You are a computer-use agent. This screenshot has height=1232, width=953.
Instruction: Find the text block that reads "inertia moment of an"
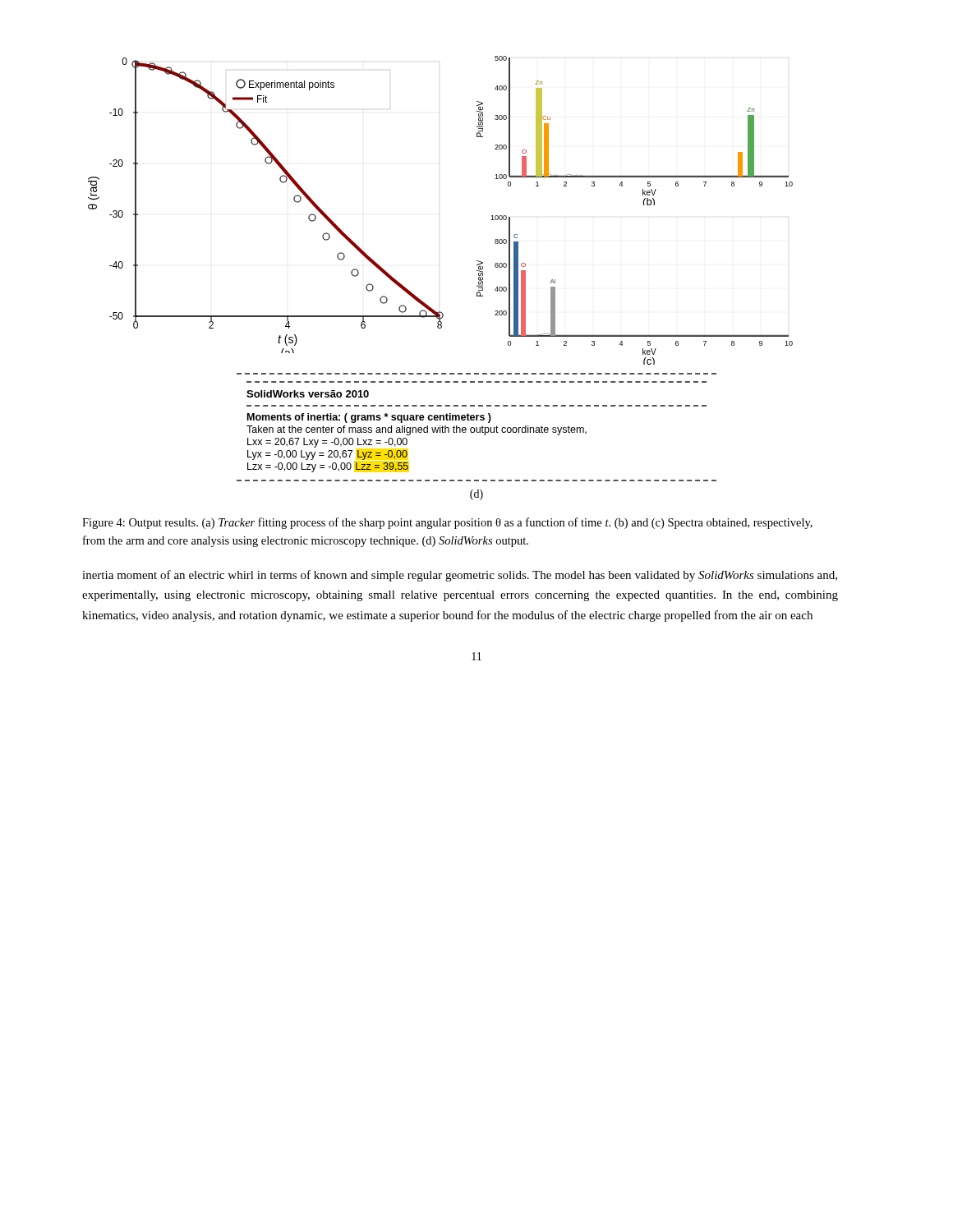pyautogui.click(x=460, y=595)
